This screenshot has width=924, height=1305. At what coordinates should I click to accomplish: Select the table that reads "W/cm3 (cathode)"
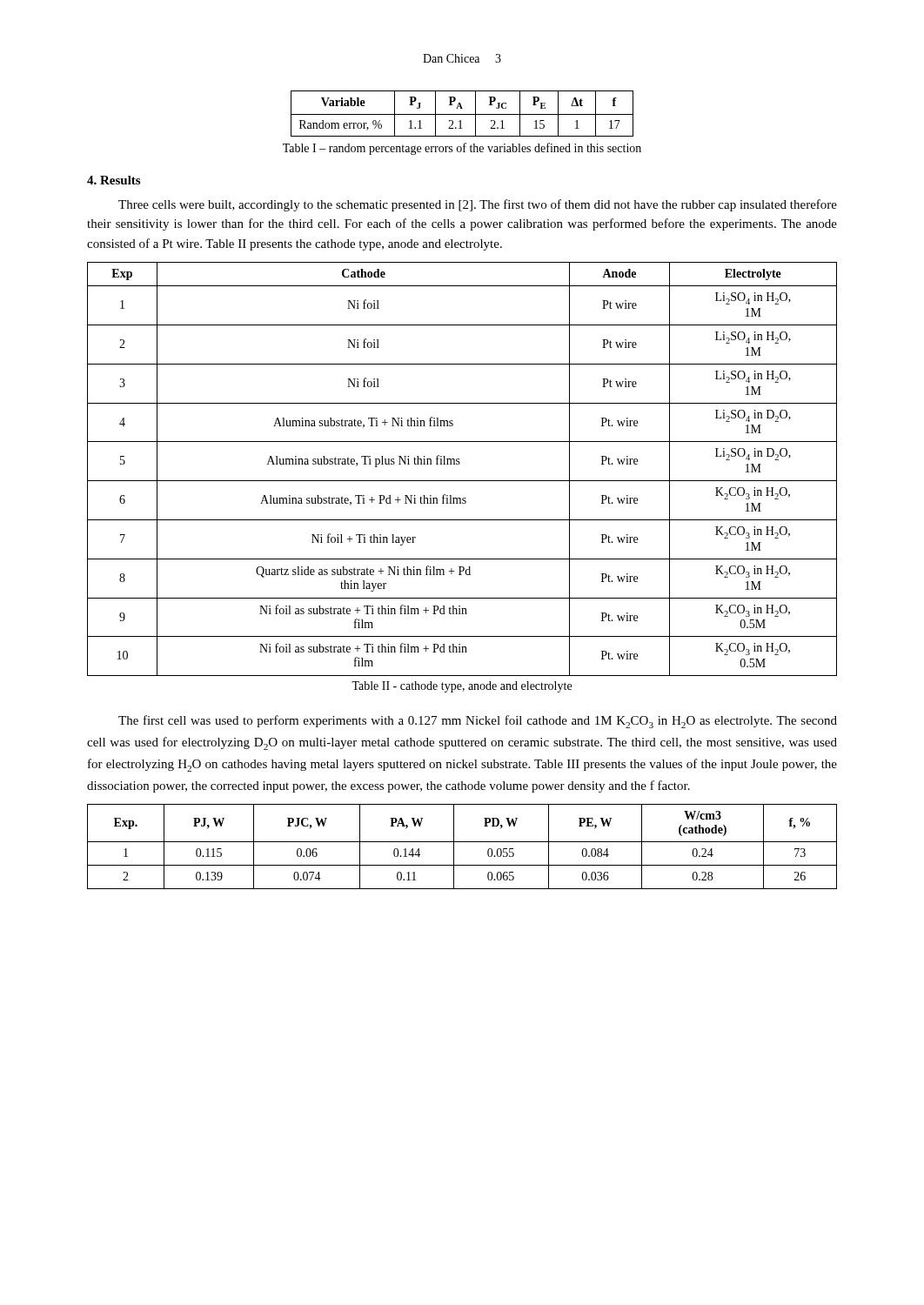462,847
